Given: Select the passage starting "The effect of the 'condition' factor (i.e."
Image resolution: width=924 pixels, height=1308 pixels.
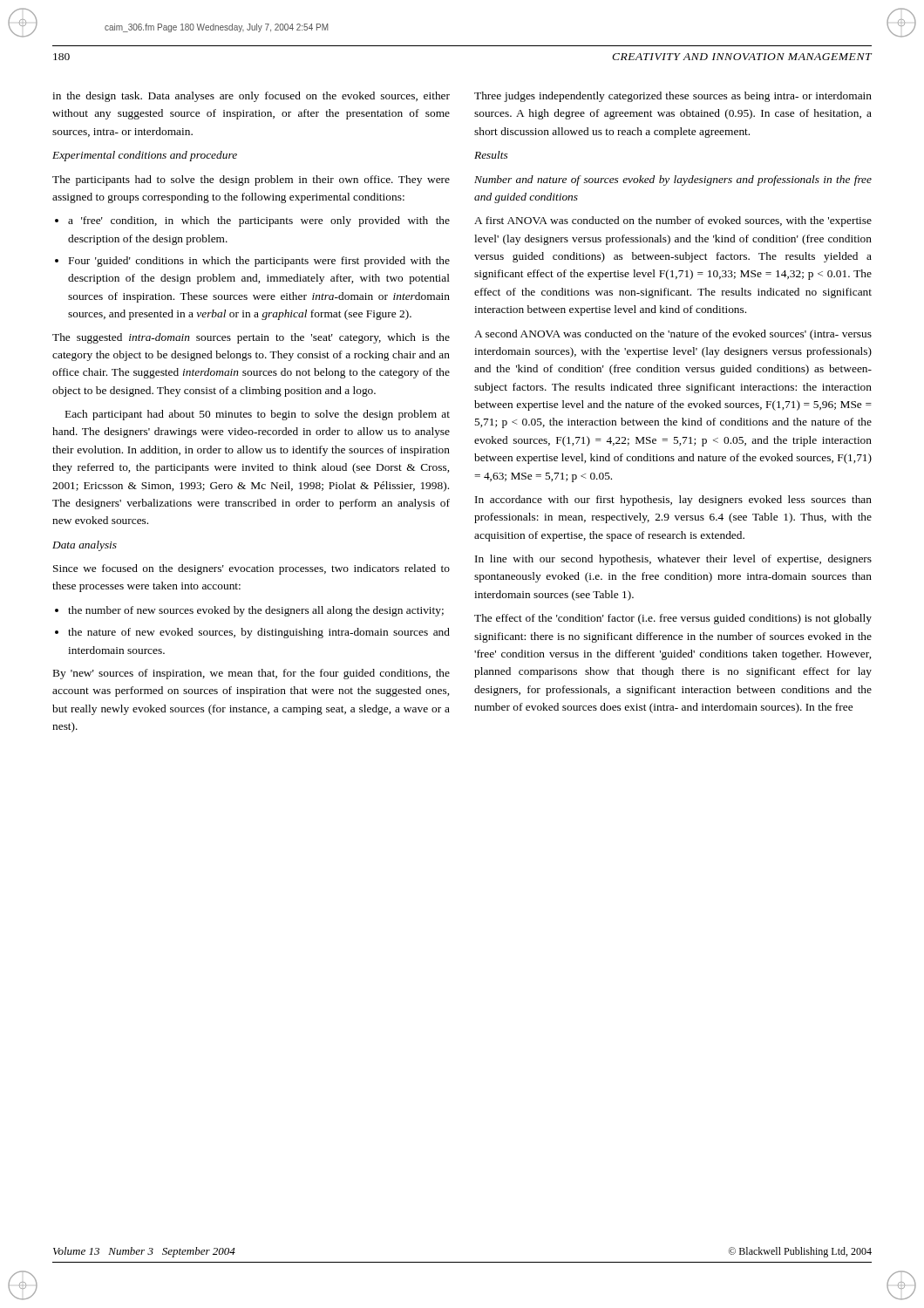Looking at the screenshot, I should [673, 663].
